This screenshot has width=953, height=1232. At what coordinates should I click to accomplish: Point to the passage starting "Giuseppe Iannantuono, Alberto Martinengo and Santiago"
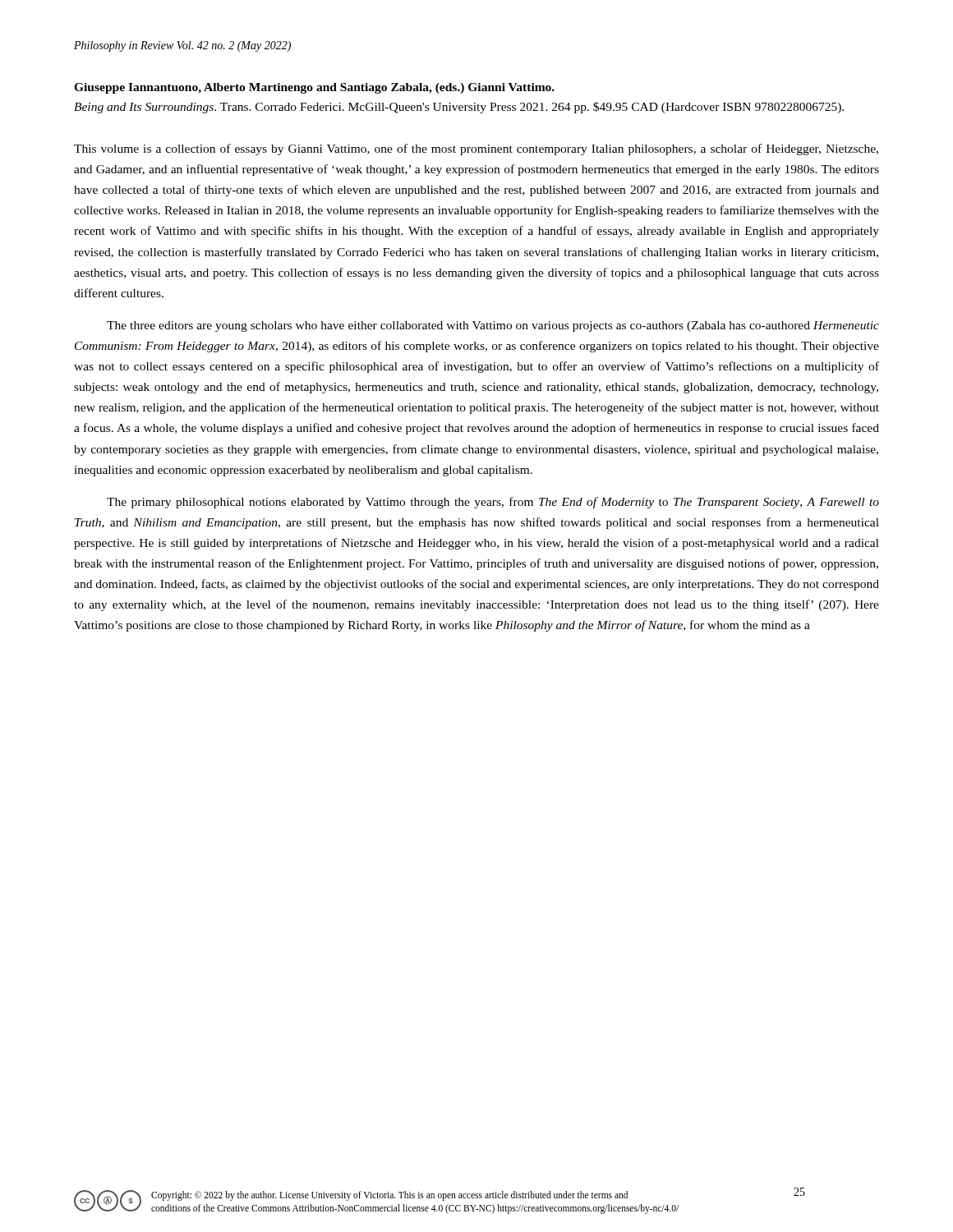point(459,97)
